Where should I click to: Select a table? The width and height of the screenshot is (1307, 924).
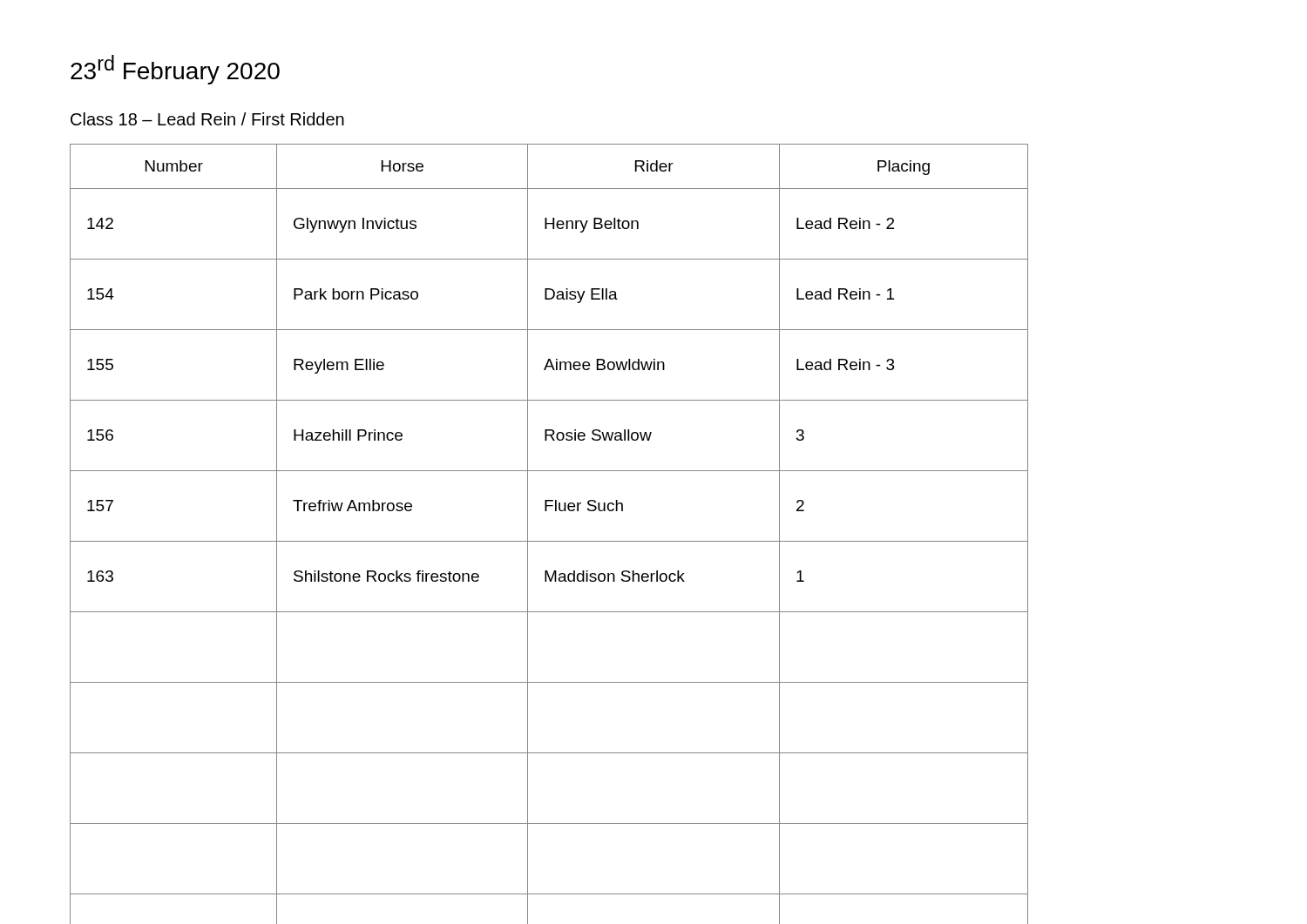click(654, 534)
